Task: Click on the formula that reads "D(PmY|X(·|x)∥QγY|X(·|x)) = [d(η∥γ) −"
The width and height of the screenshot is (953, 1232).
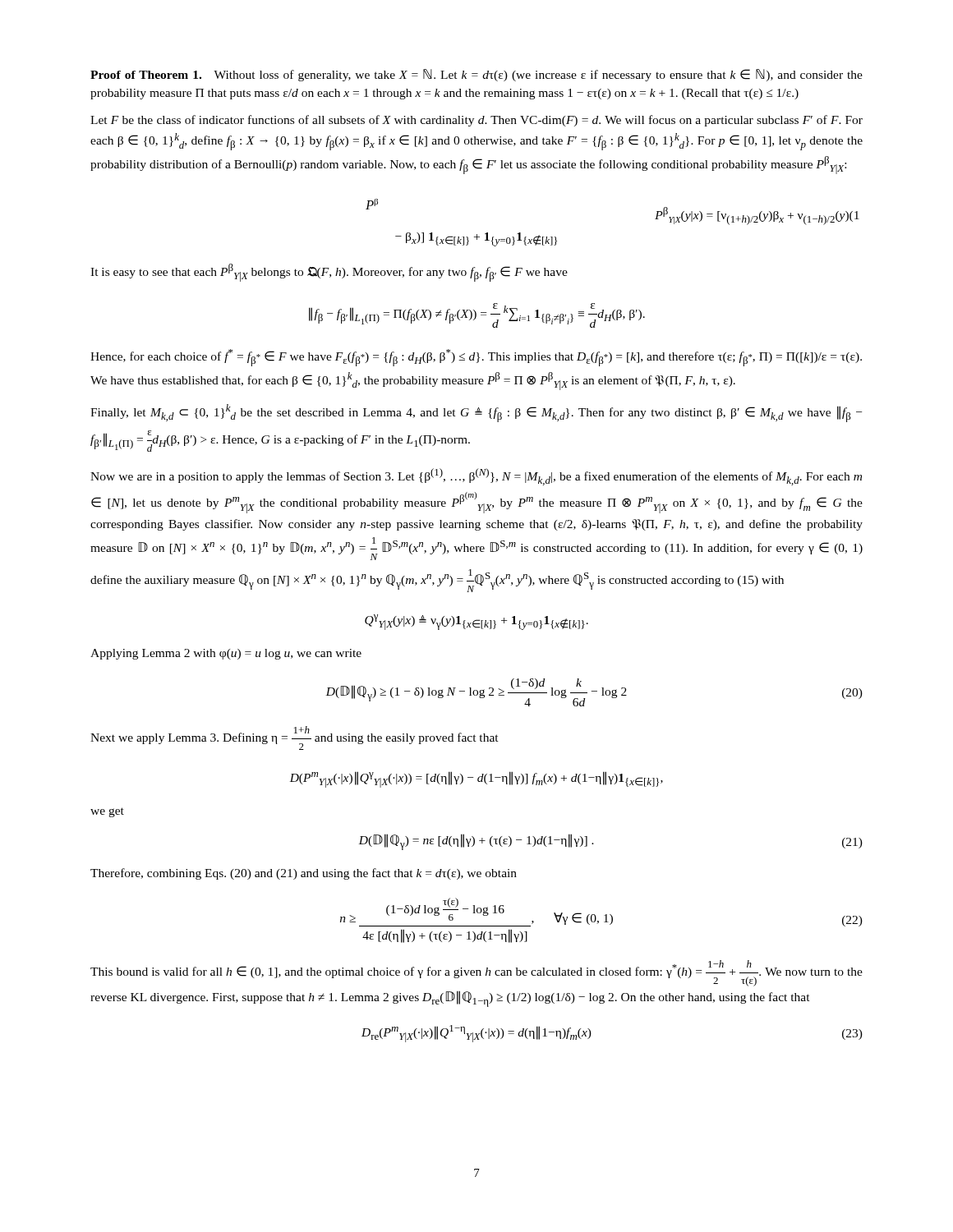Action: (476, 777)
